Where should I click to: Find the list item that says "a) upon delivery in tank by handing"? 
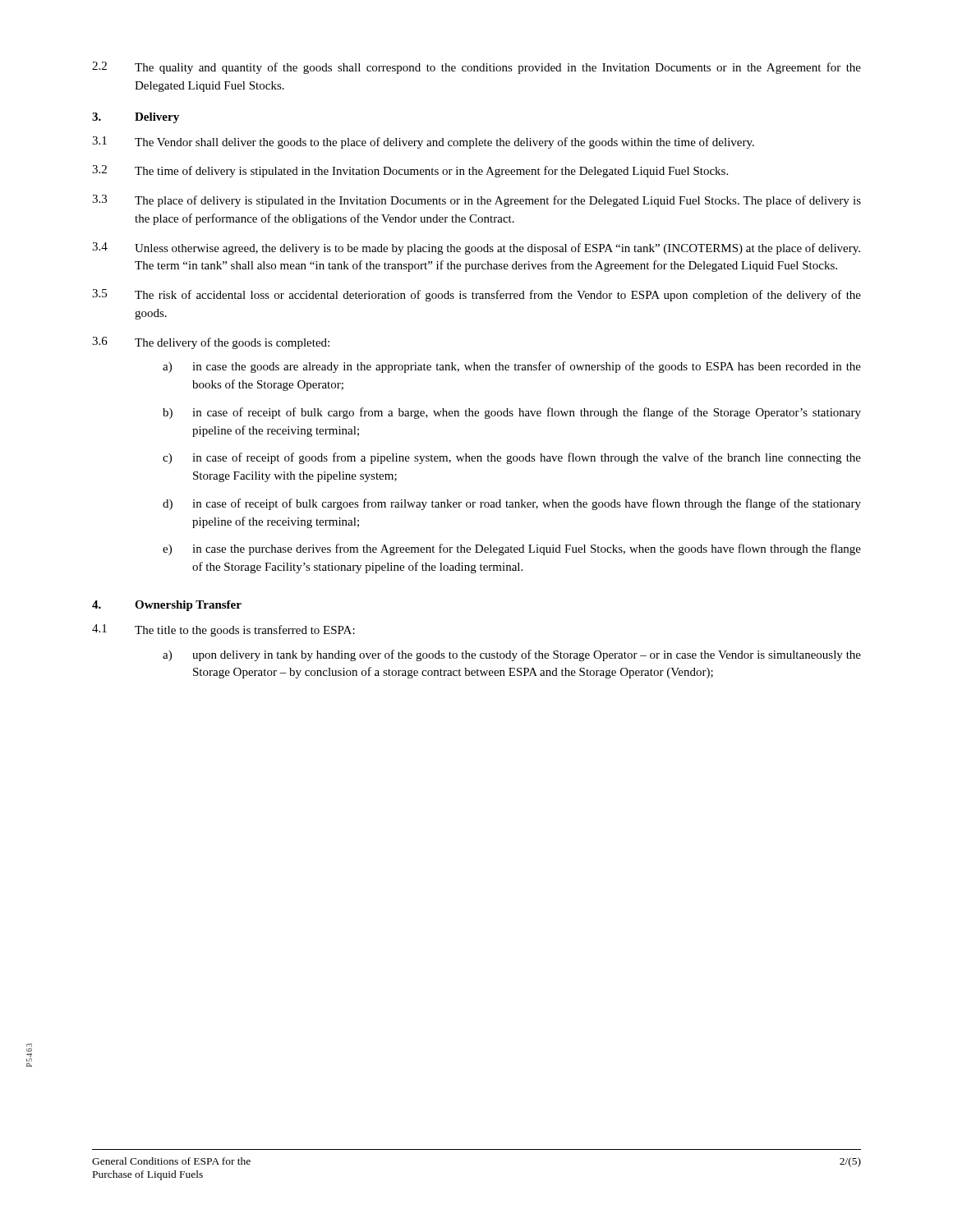tap(512, 664)
